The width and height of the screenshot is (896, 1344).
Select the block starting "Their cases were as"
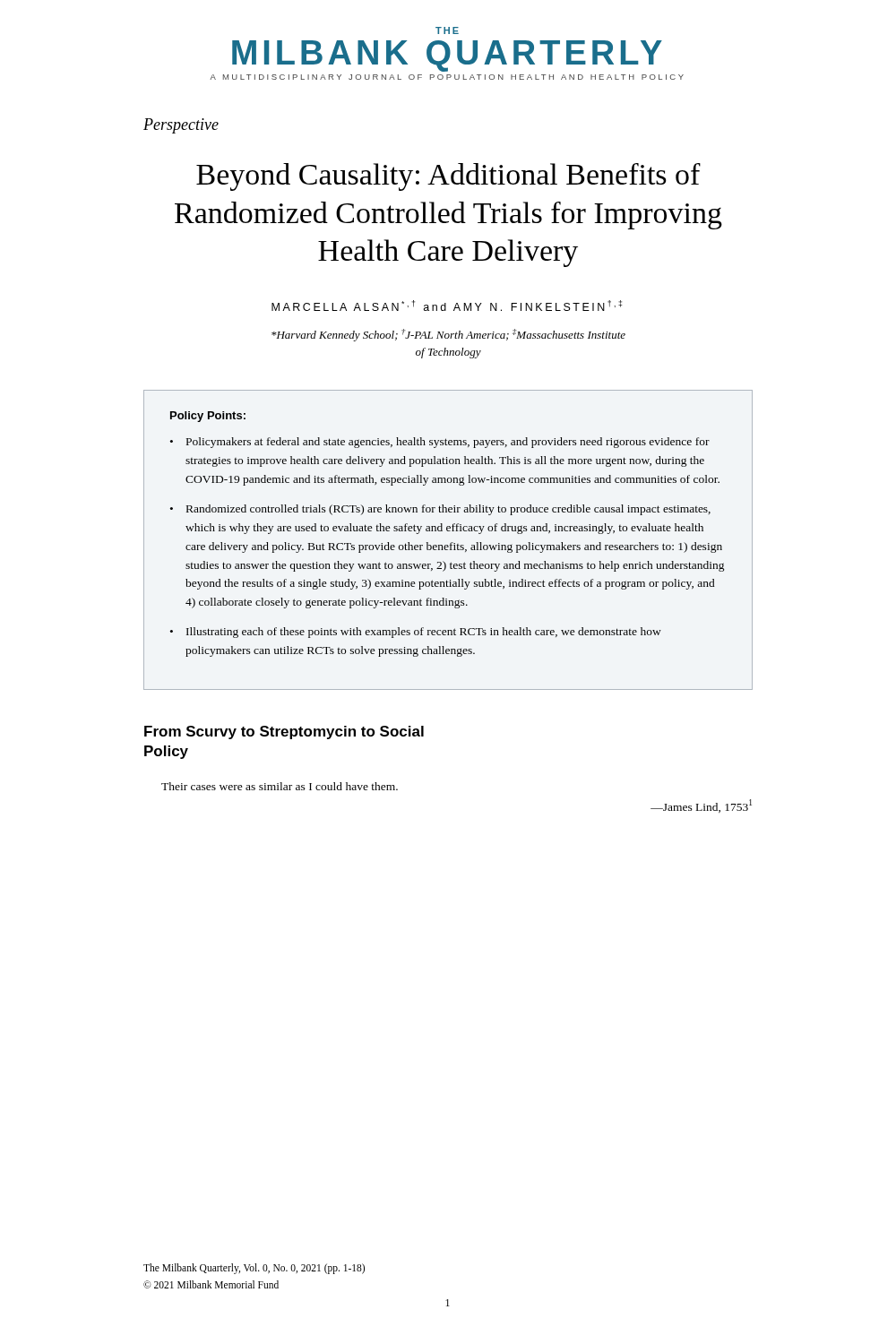280,786
